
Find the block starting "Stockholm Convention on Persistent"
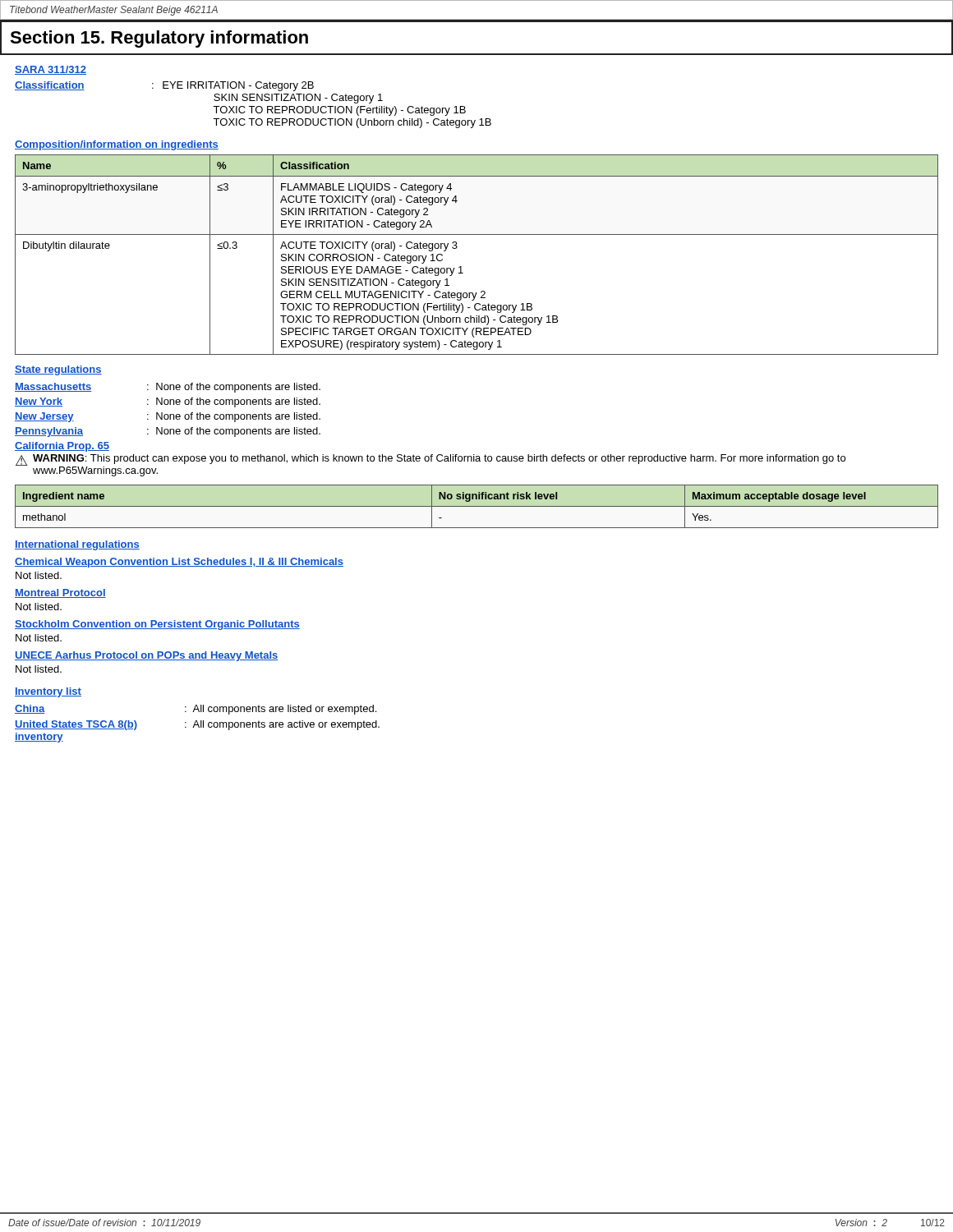[x=157, y=625]
